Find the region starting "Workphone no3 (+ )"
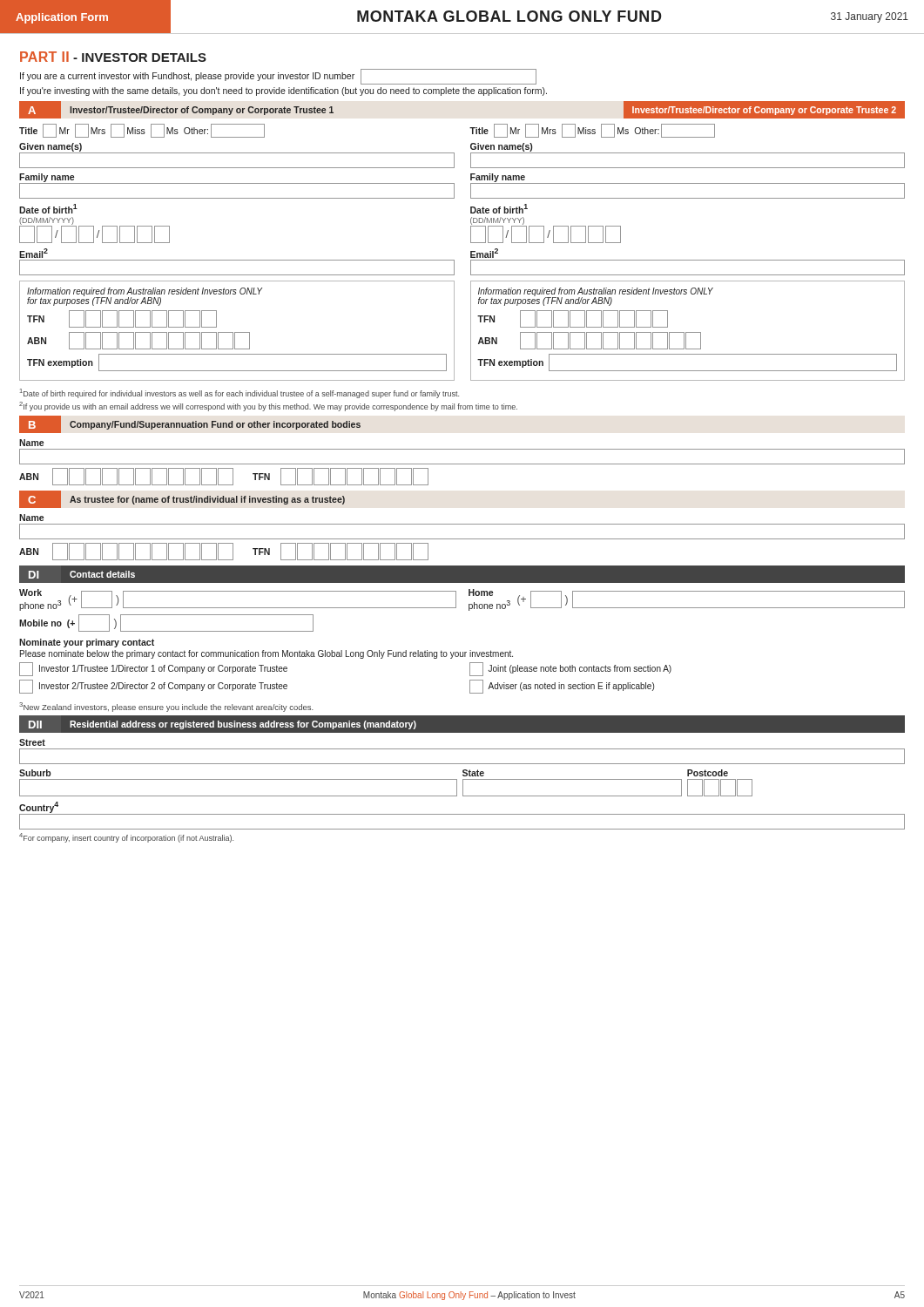The height and width of the screenshot is (1307, 924). pos(238,599)
